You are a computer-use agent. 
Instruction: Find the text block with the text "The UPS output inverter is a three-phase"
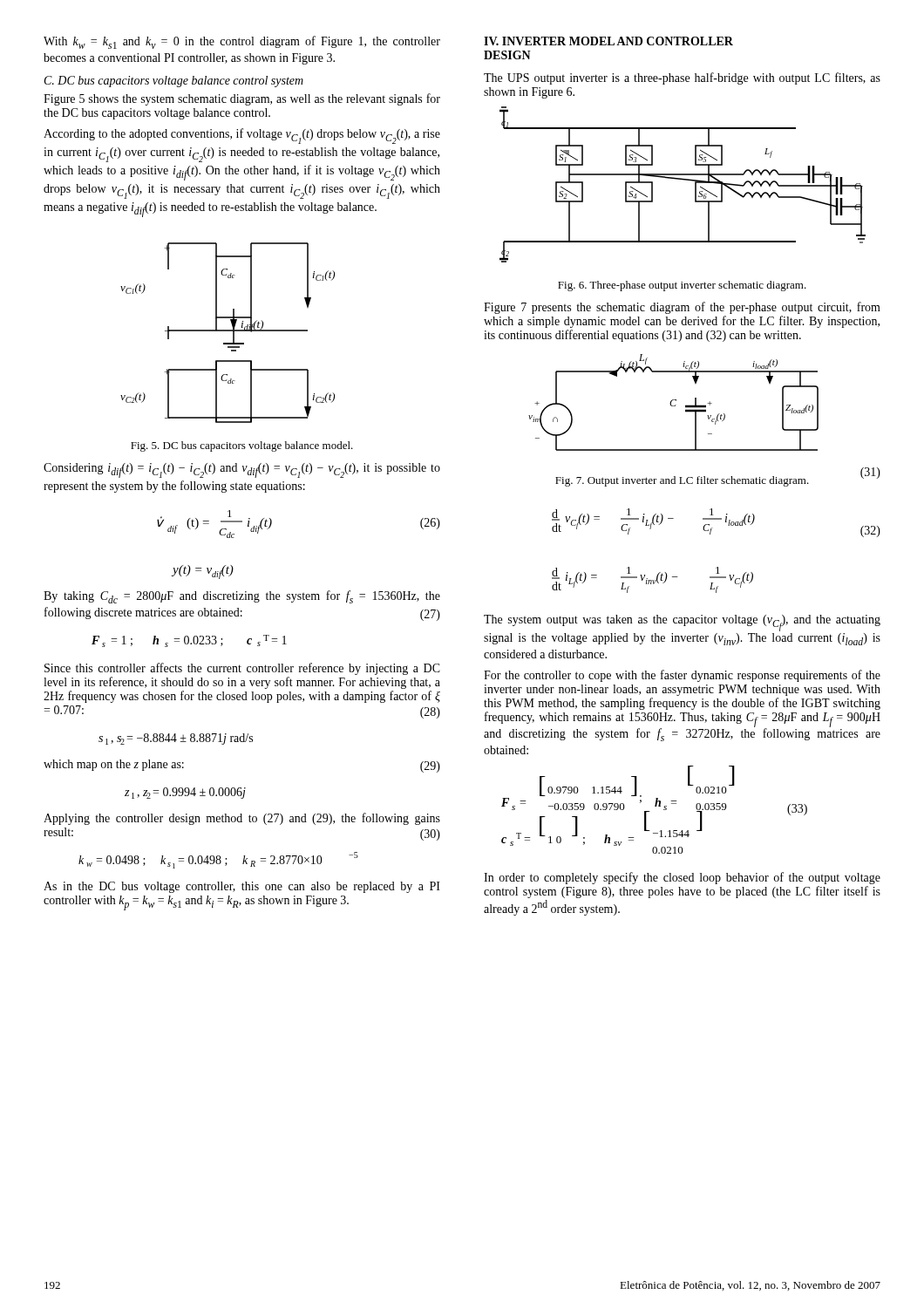click(682, 85)
